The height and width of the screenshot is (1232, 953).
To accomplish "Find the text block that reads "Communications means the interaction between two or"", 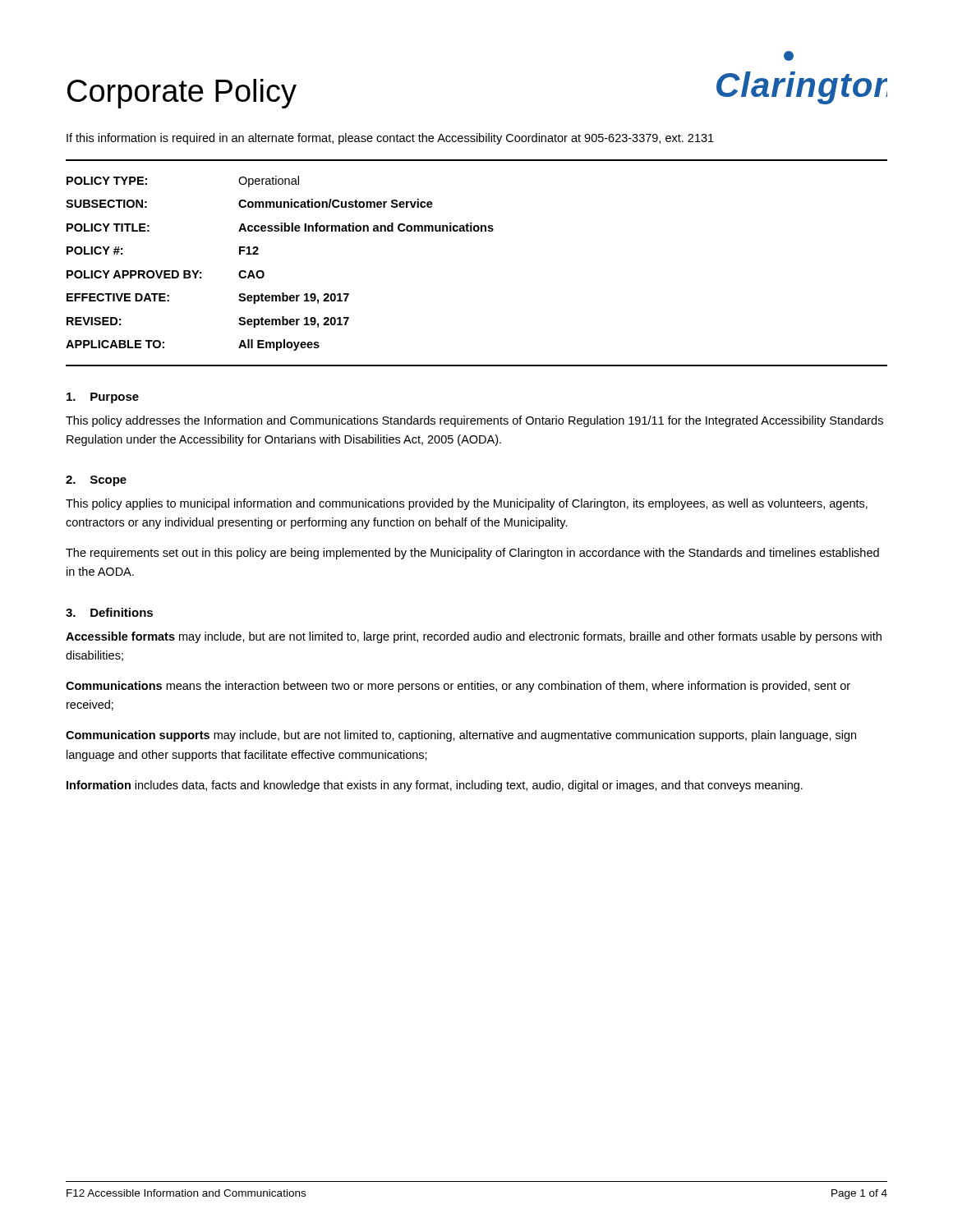I will pos(458,695).
